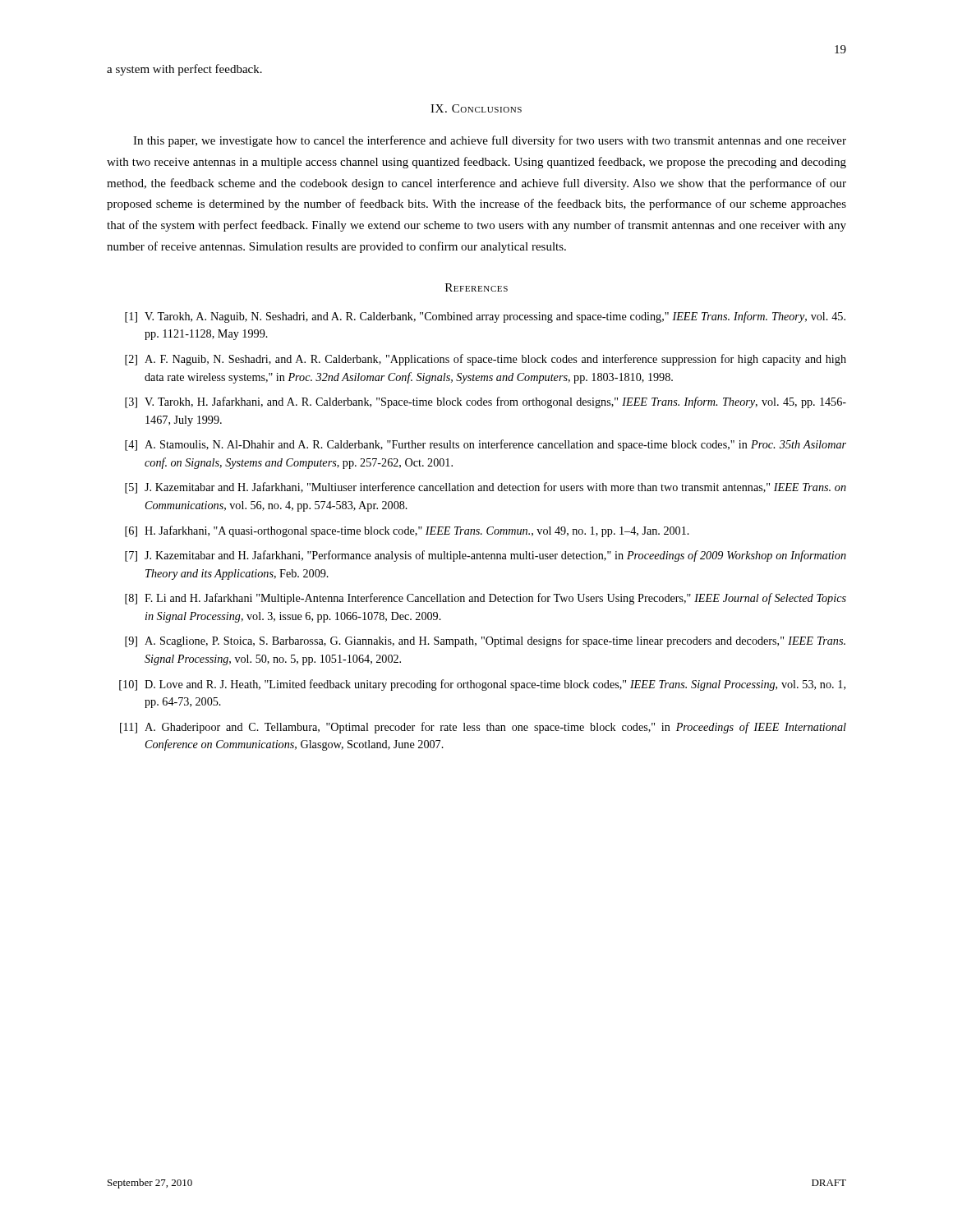Click on the text starting "[8] F. Li and H. Jafarkhani"
The image size is (953, 1232).
(476, 608)
